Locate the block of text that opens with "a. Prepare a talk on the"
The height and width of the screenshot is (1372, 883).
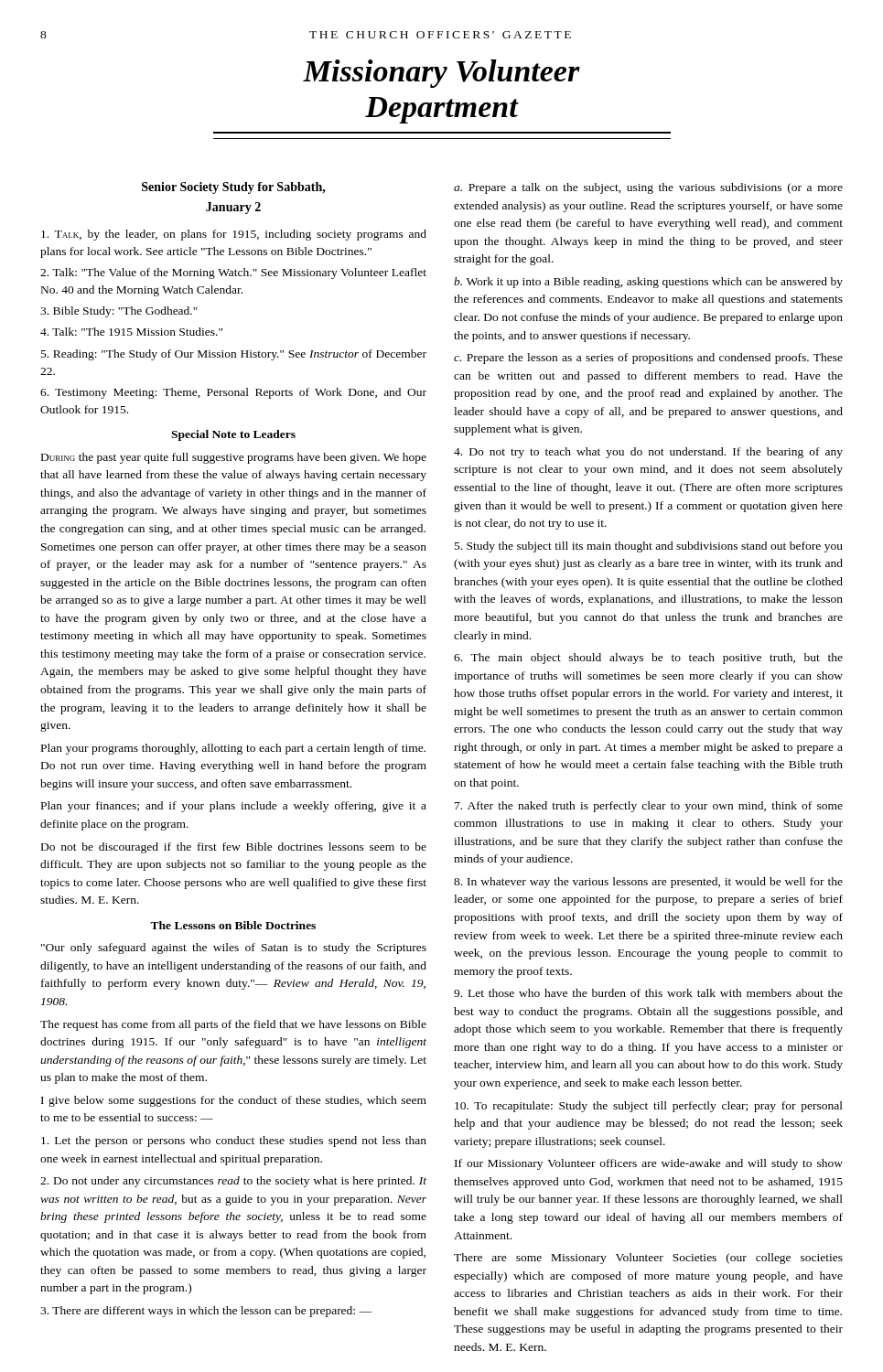pyautogui.click(x=648, y=223)
